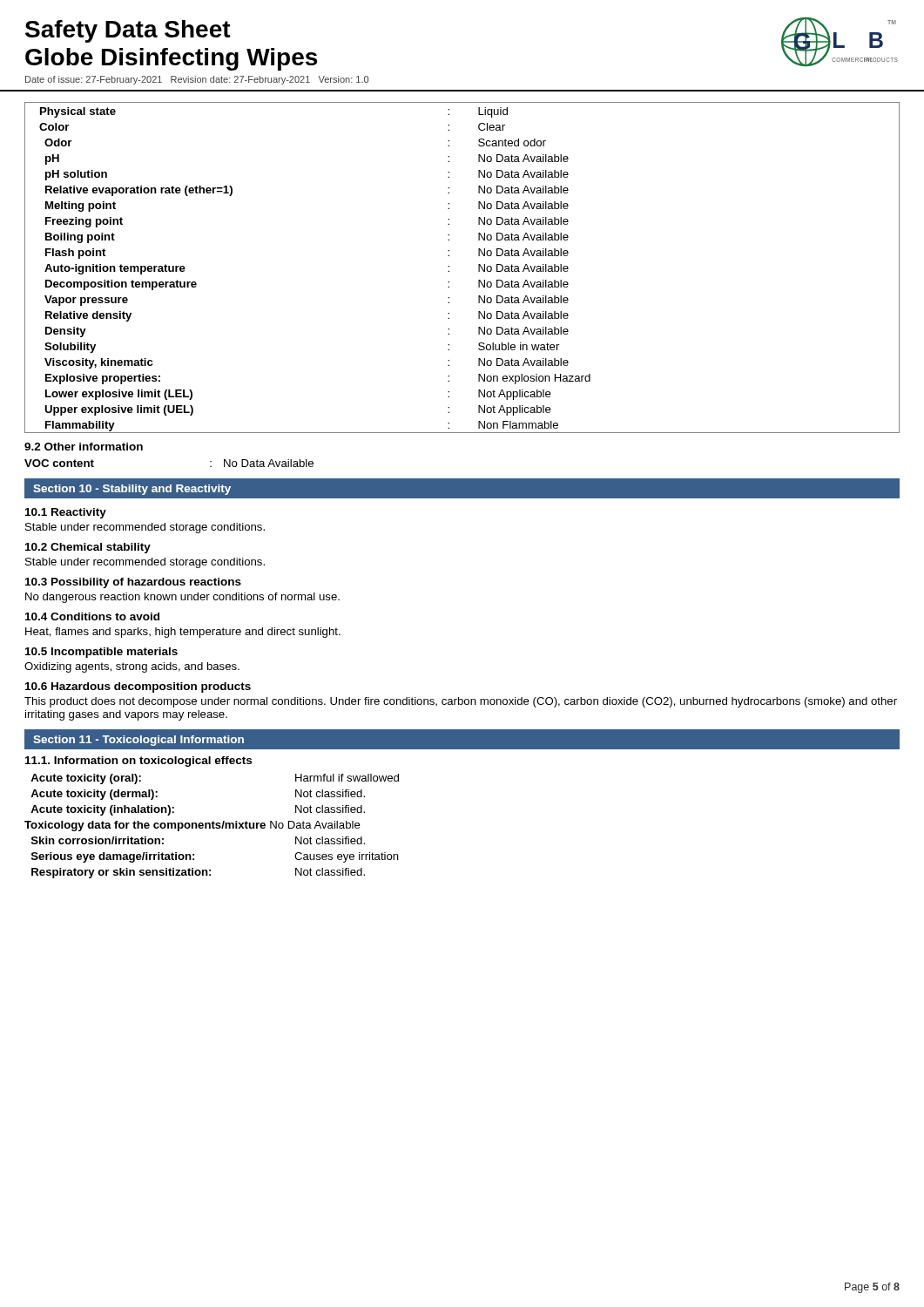Click on the text block that reads "Date of issue: 27-February-2021"
The image size is (924, 1307).
197,80
